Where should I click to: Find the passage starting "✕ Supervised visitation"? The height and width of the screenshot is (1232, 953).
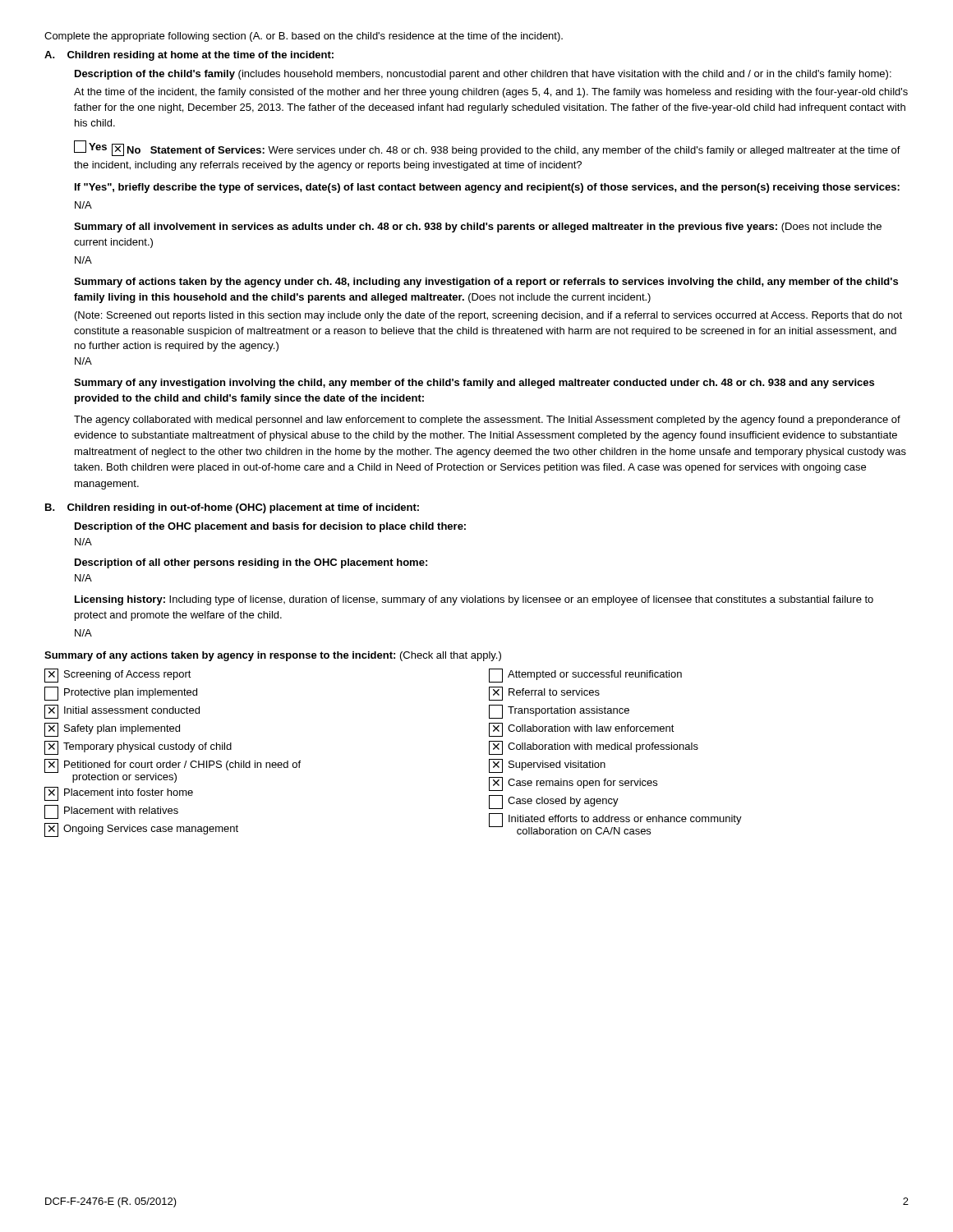tap(547, 765)
